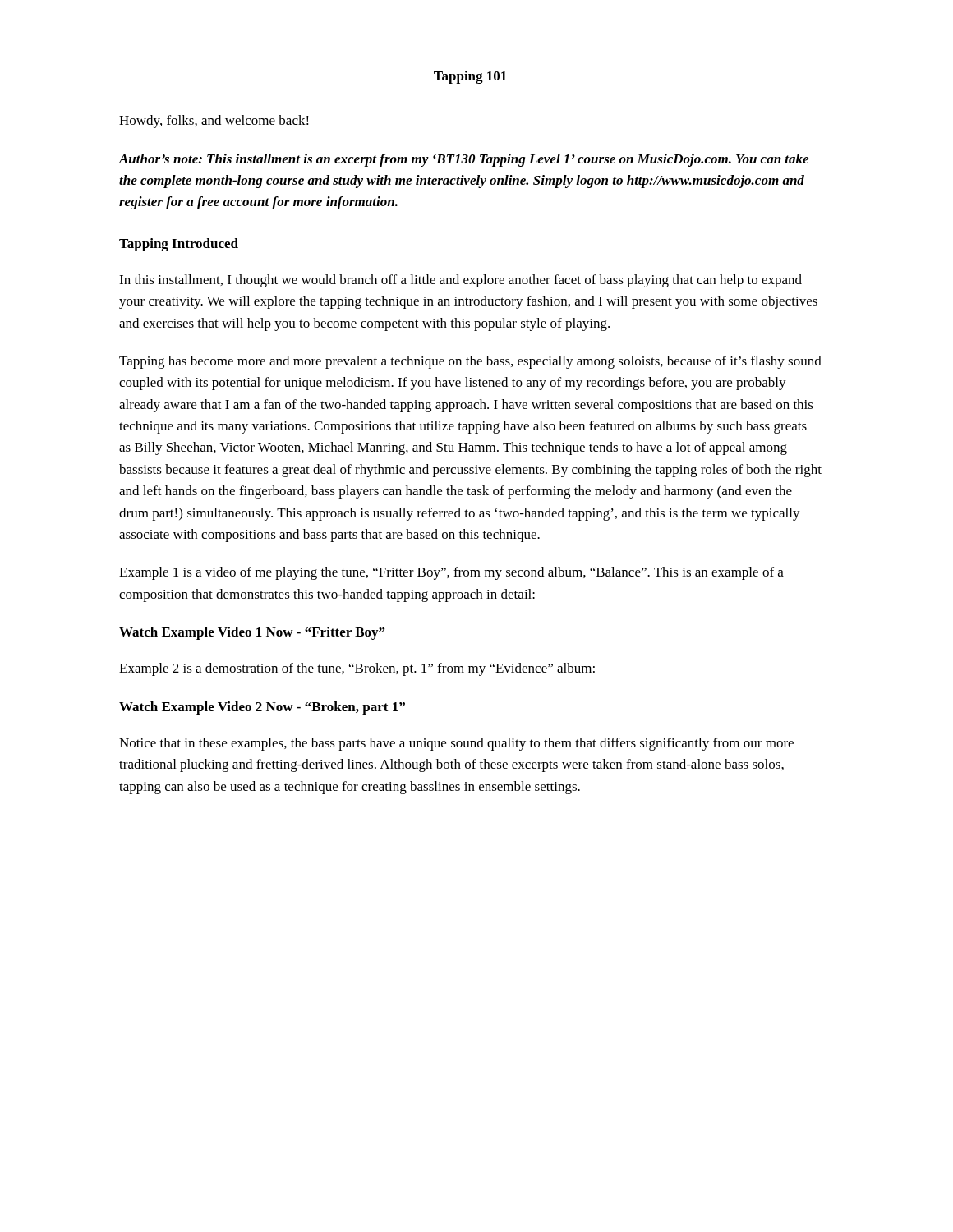The width and height of the screenshot is (953, 1232).
Task: Navigate to the text starting "Notice that in these examples,"
Action: pos(457,764)
